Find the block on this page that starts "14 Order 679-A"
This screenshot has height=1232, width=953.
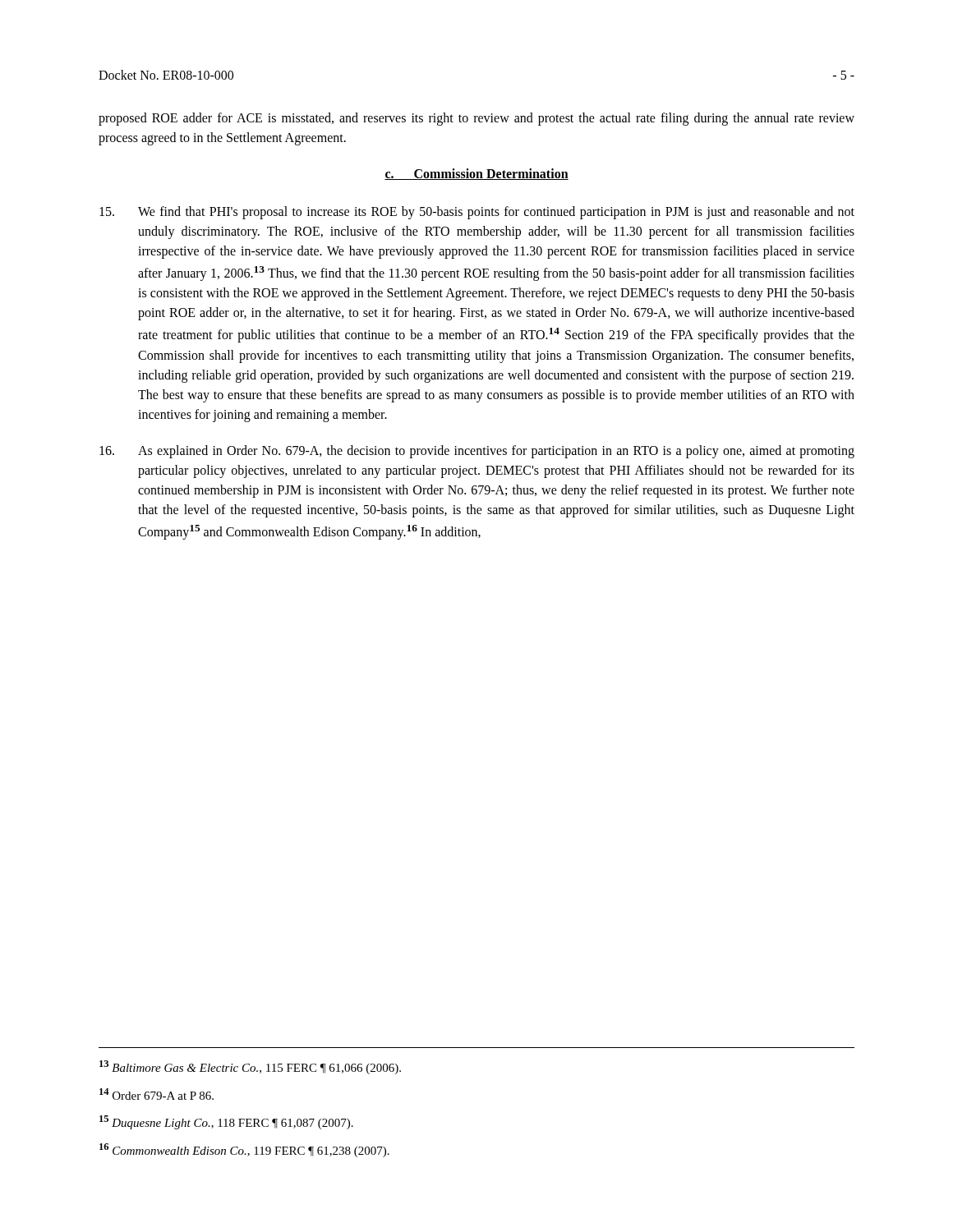[x=157, y=1094]
